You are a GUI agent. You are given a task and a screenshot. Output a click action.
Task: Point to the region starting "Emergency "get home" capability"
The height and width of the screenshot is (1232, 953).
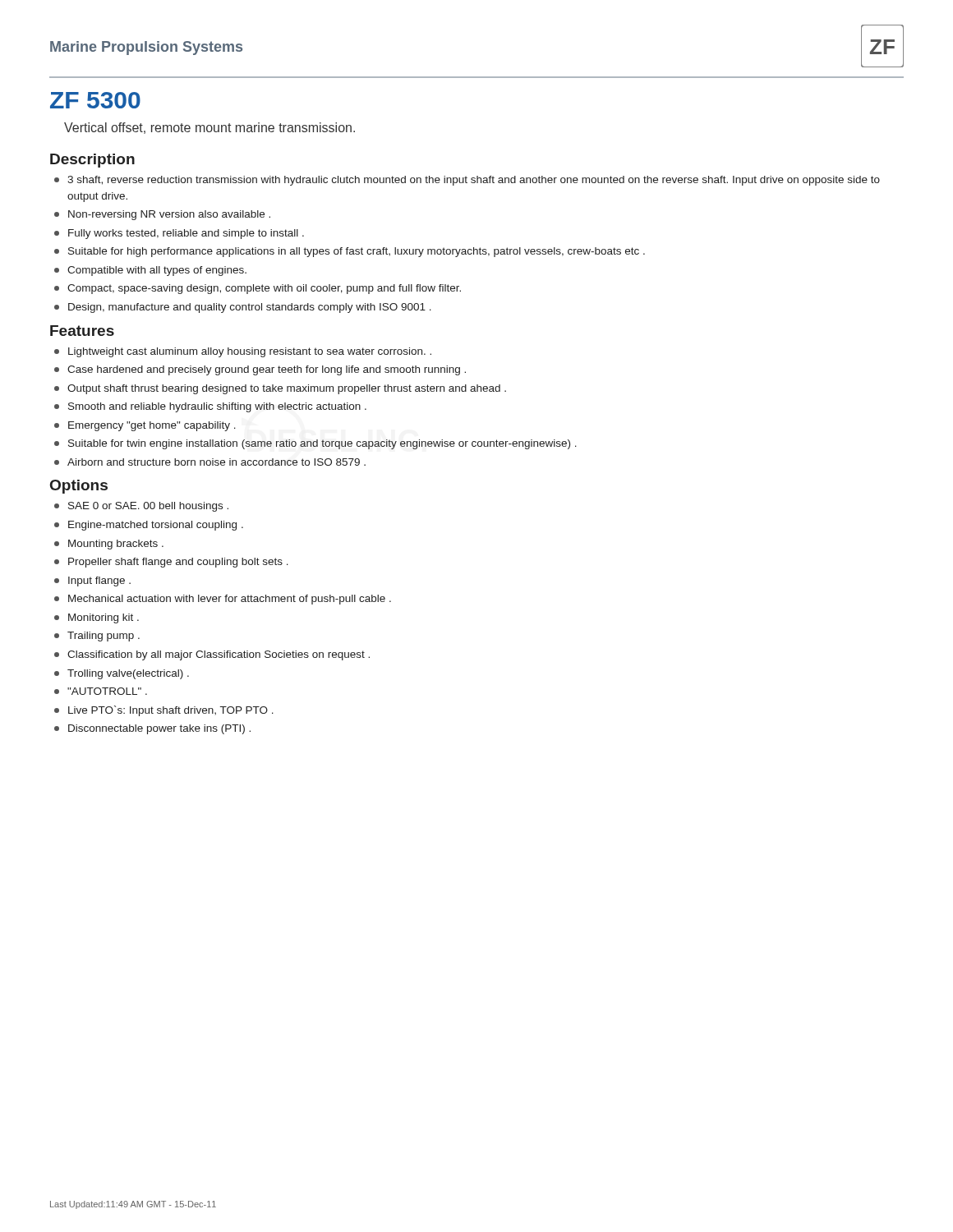[152, 425]
